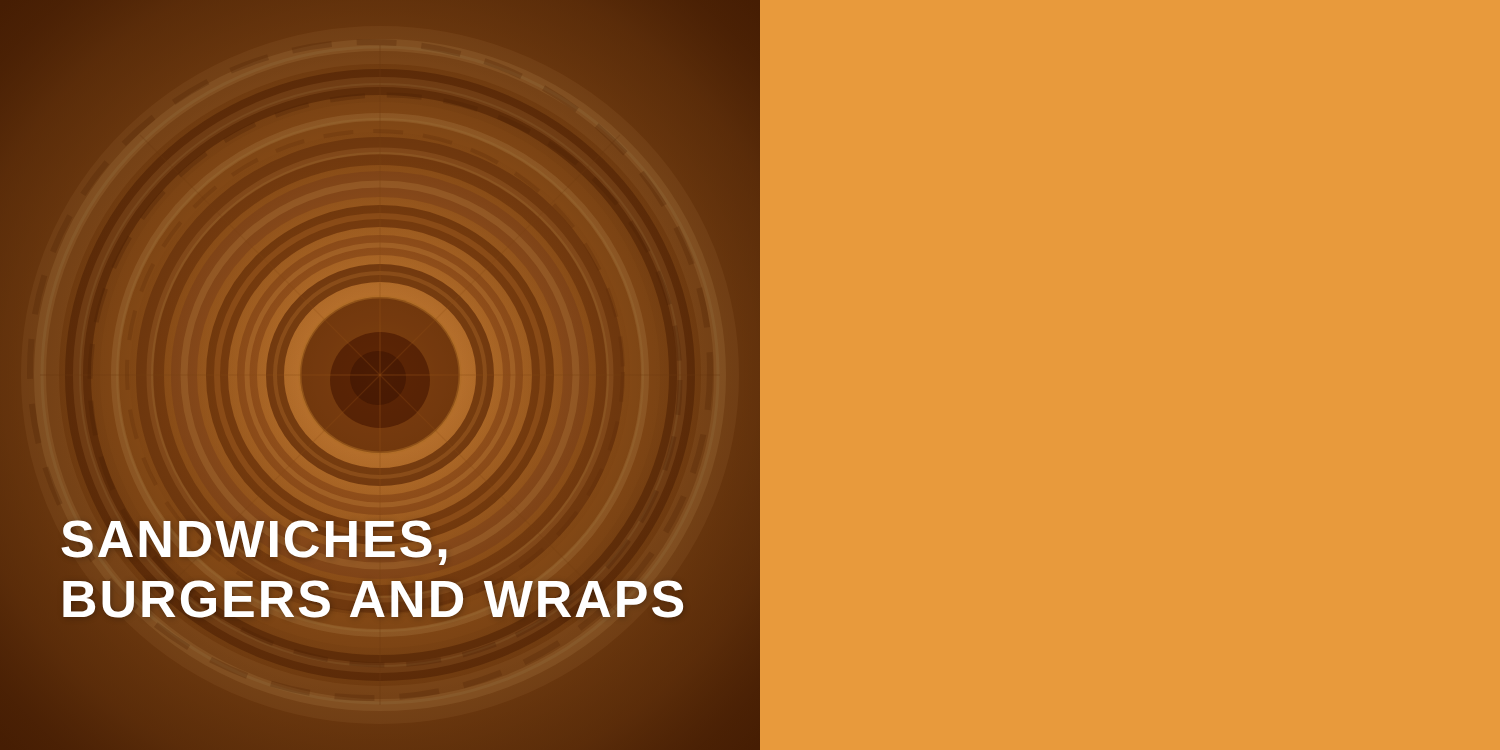Where does it say "SANDWICHES,BURGERS AND WRAPS"?
This screenshot has height=750, width=1500.
coord(374,569)
